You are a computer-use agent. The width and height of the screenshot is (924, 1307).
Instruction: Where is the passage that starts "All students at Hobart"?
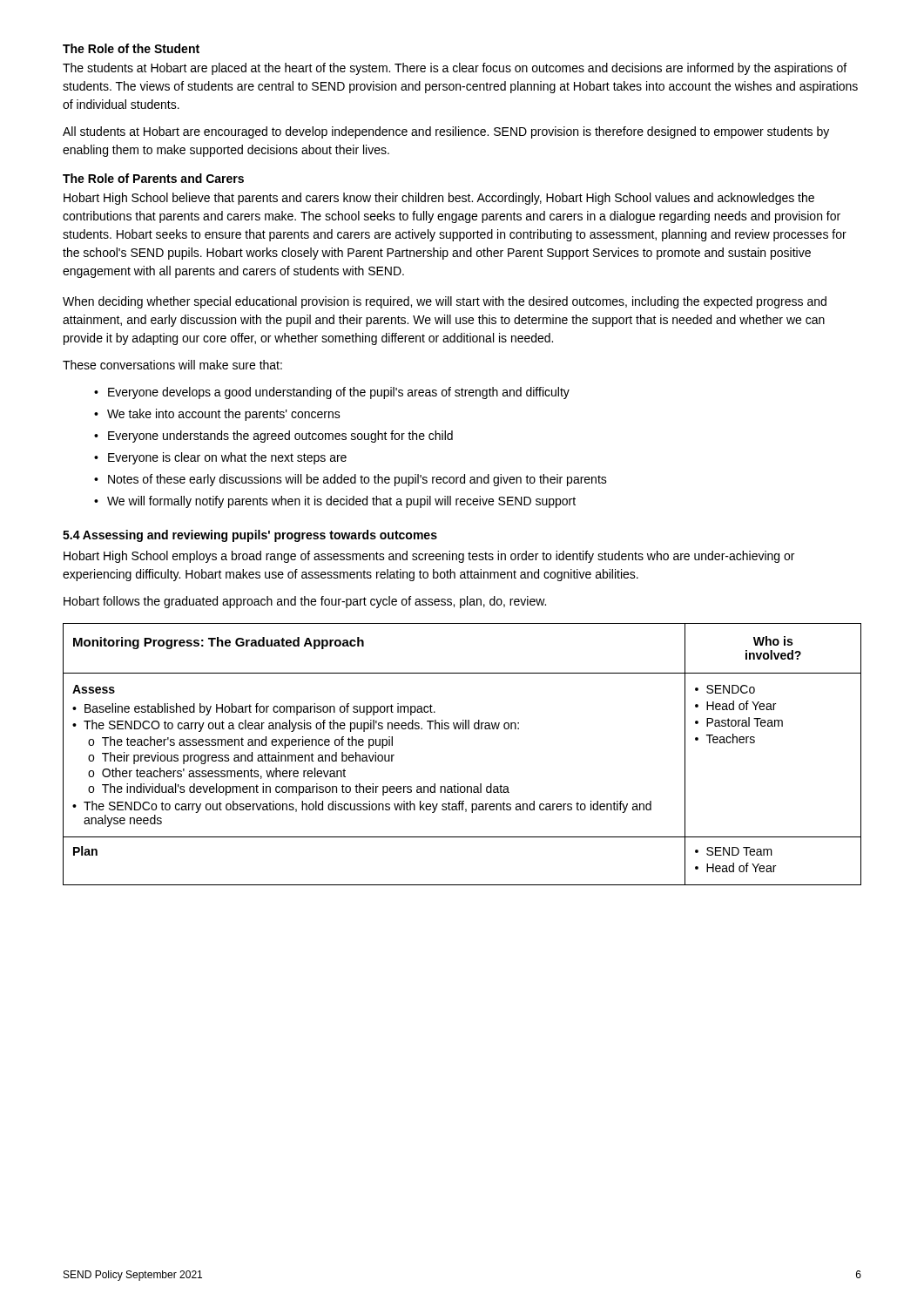(x=446, y=141)
